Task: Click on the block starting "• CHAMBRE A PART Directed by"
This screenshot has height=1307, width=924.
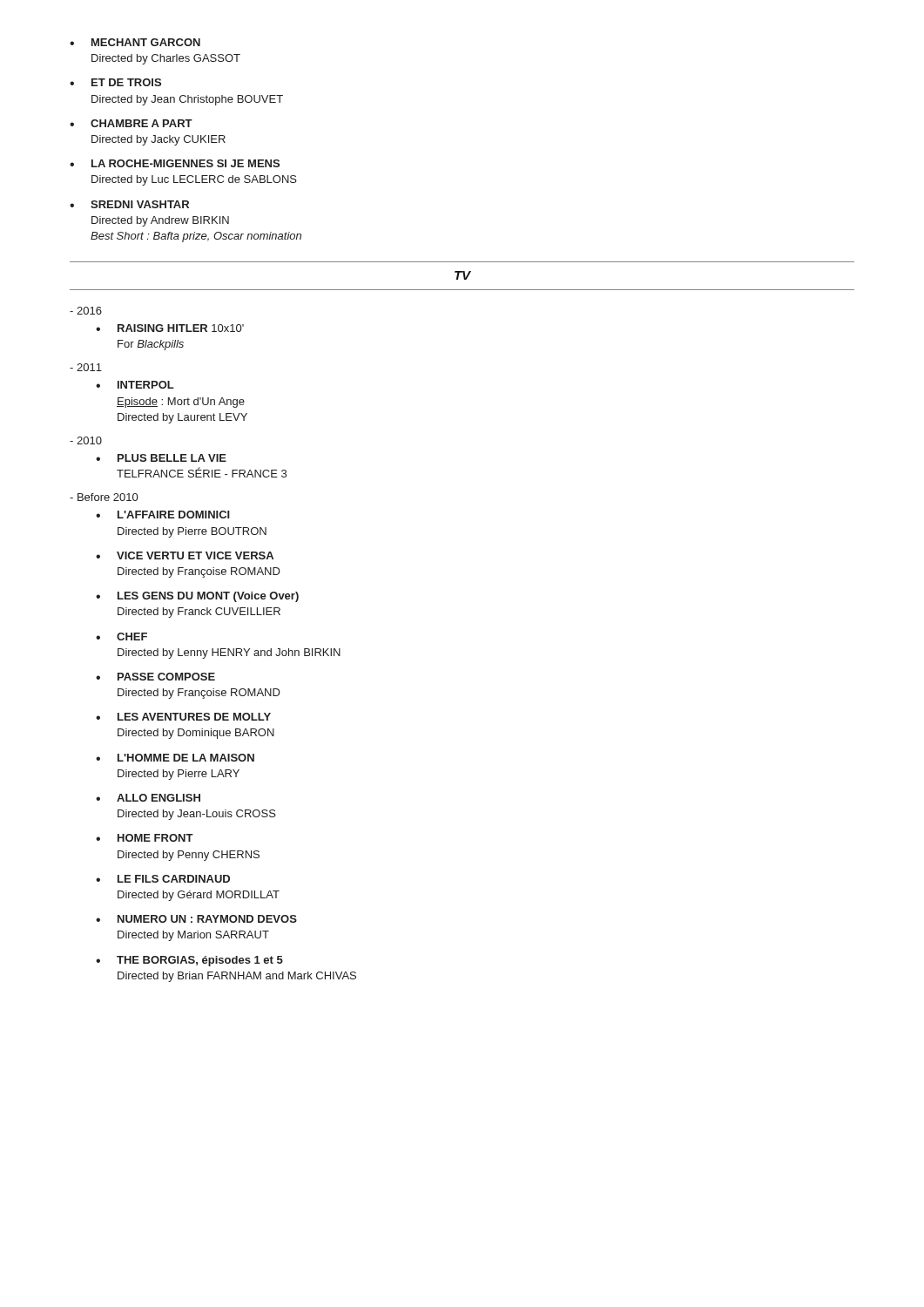Action: click(131, 123)
